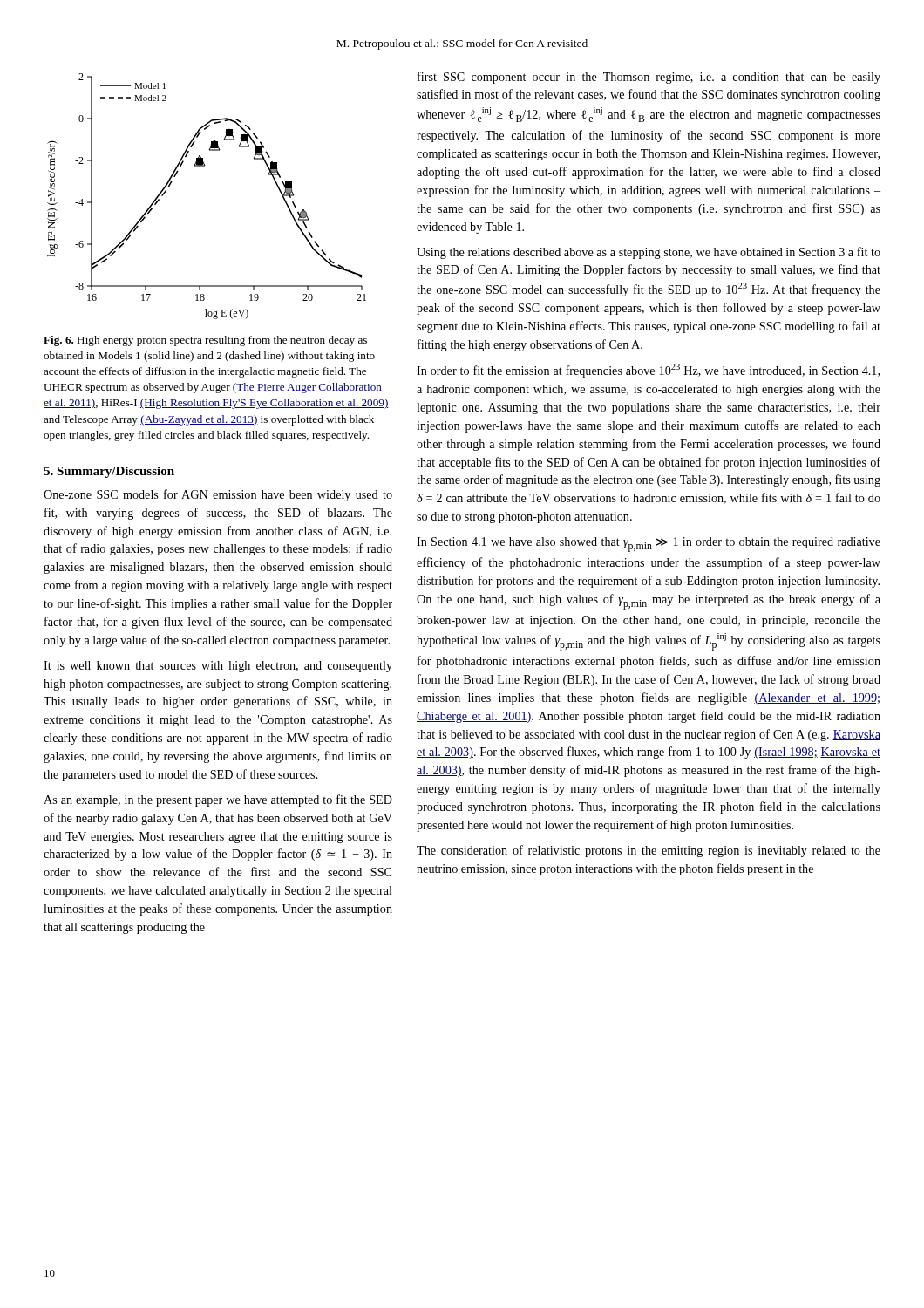Select the text block that says "In Section 4.1 we have also showed that"
The height and width of the screenshot is (1308, 924).
coord(649,683)
